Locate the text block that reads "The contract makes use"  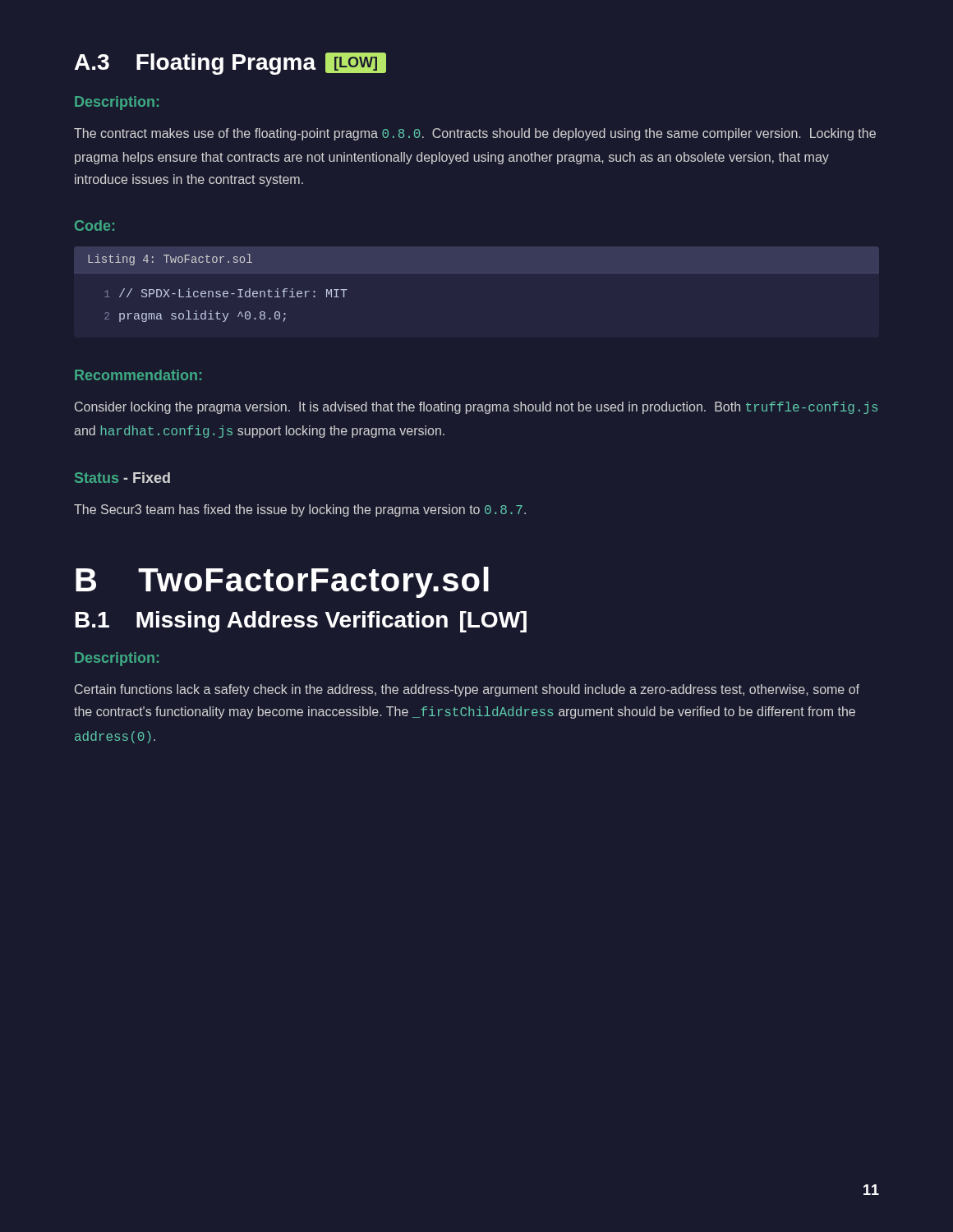[476, 157]
